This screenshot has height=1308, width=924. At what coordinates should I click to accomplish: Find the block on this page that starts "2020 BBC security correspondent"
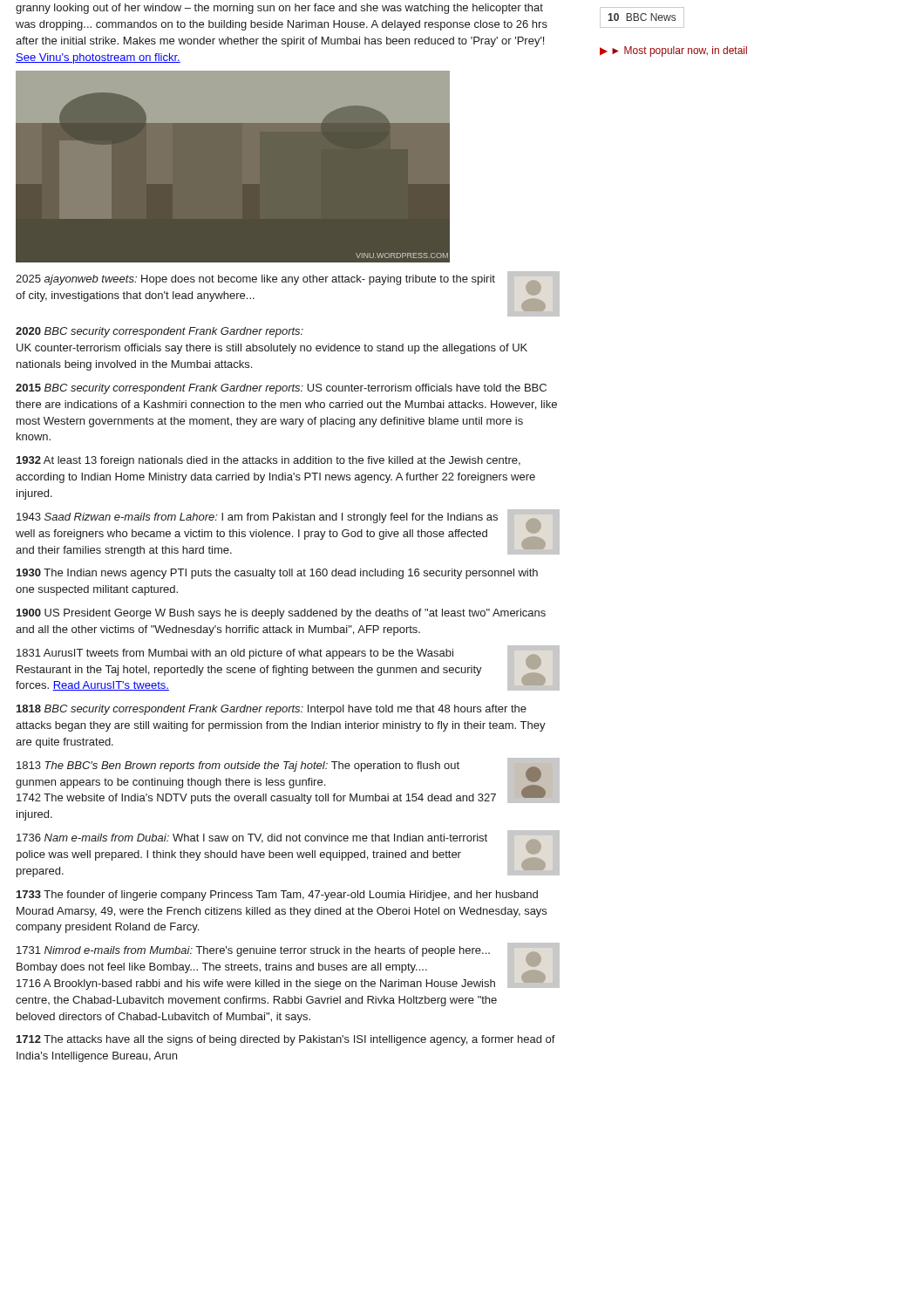tap(272, 348)
